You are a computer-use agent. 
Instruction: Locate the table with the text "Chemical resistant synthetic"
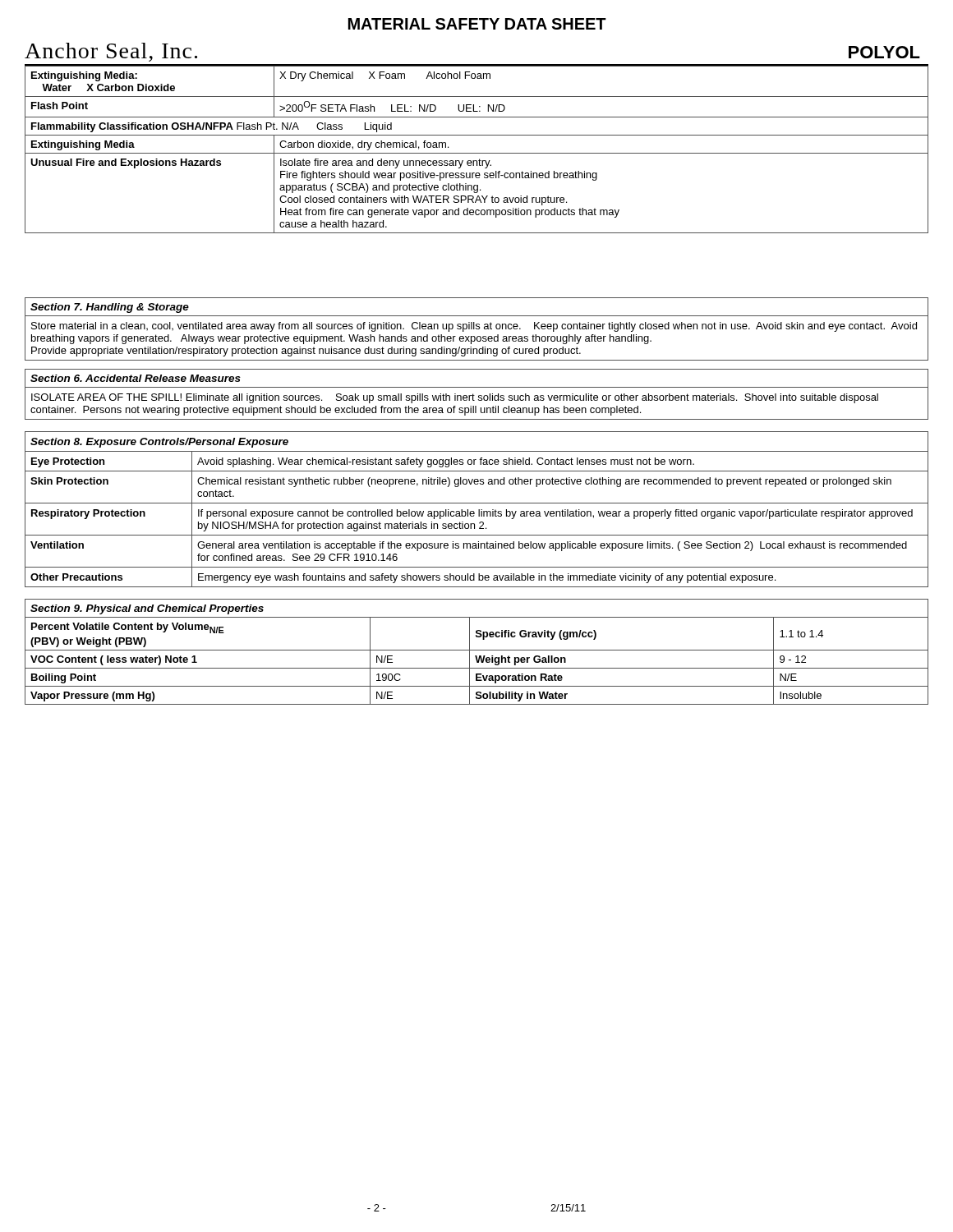pos(476,509)
